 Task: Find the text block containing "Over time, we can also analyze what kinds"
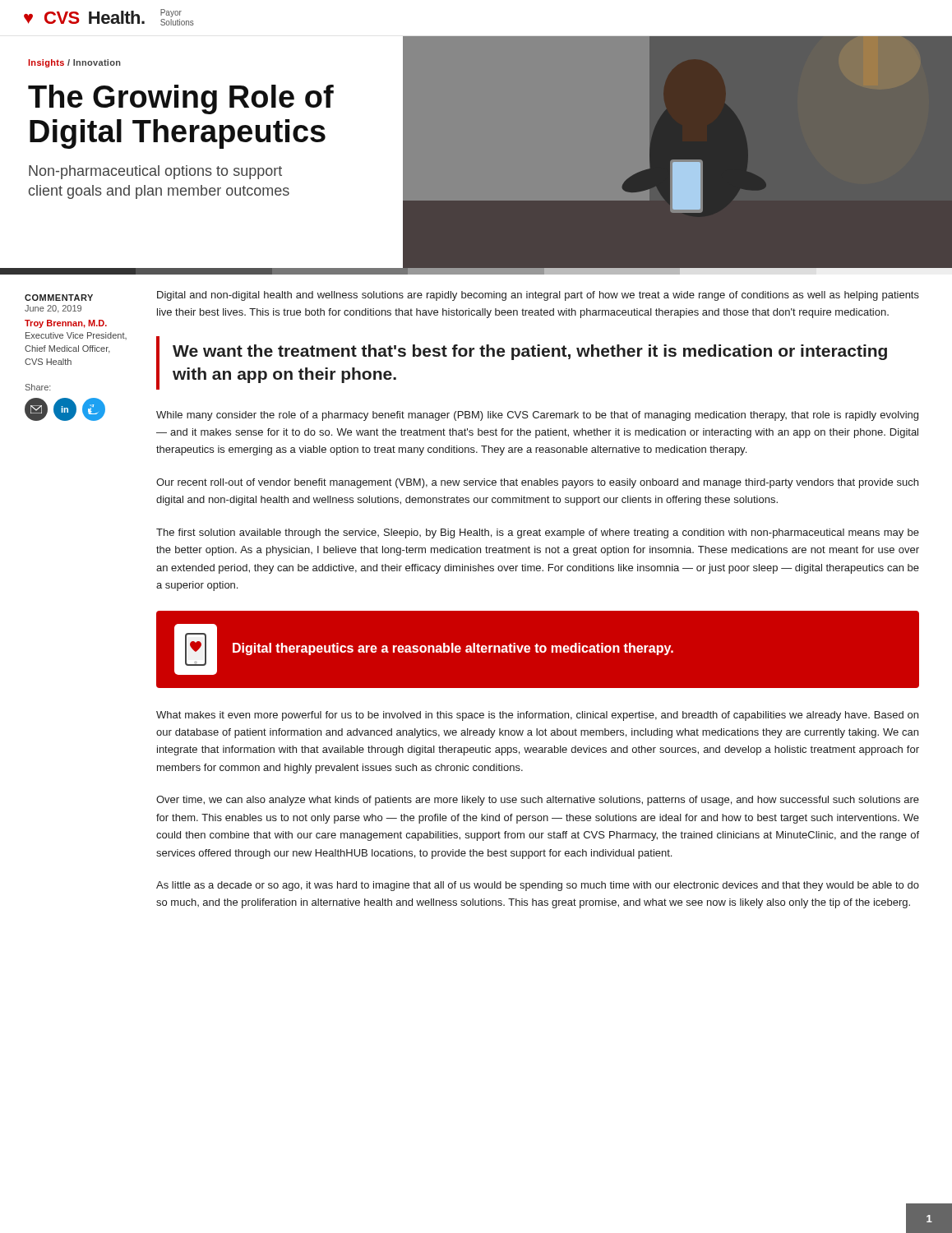(538, 826)
